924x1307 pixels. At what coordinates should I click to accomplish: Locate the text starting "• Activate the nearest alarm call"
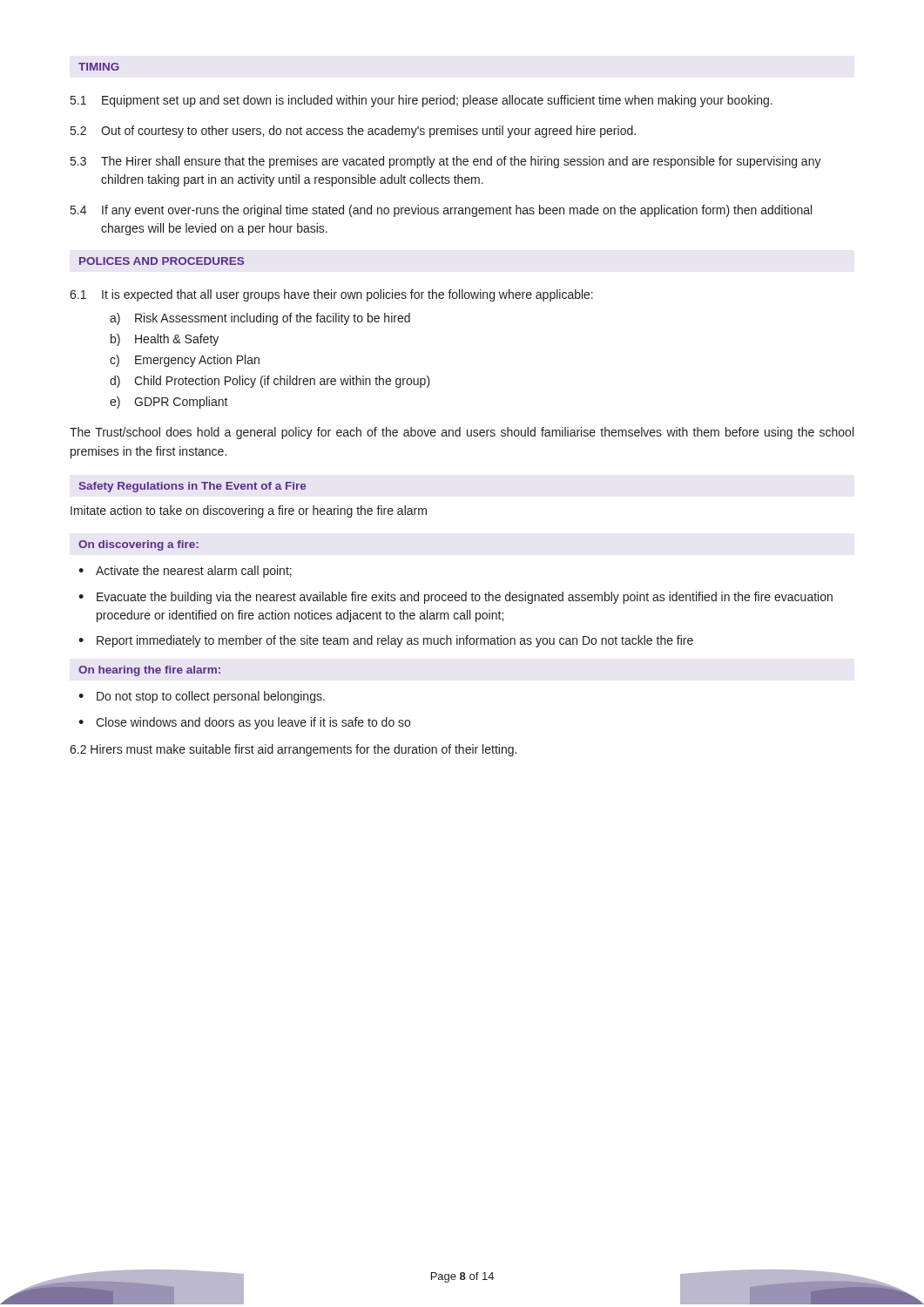pos(185,572)
